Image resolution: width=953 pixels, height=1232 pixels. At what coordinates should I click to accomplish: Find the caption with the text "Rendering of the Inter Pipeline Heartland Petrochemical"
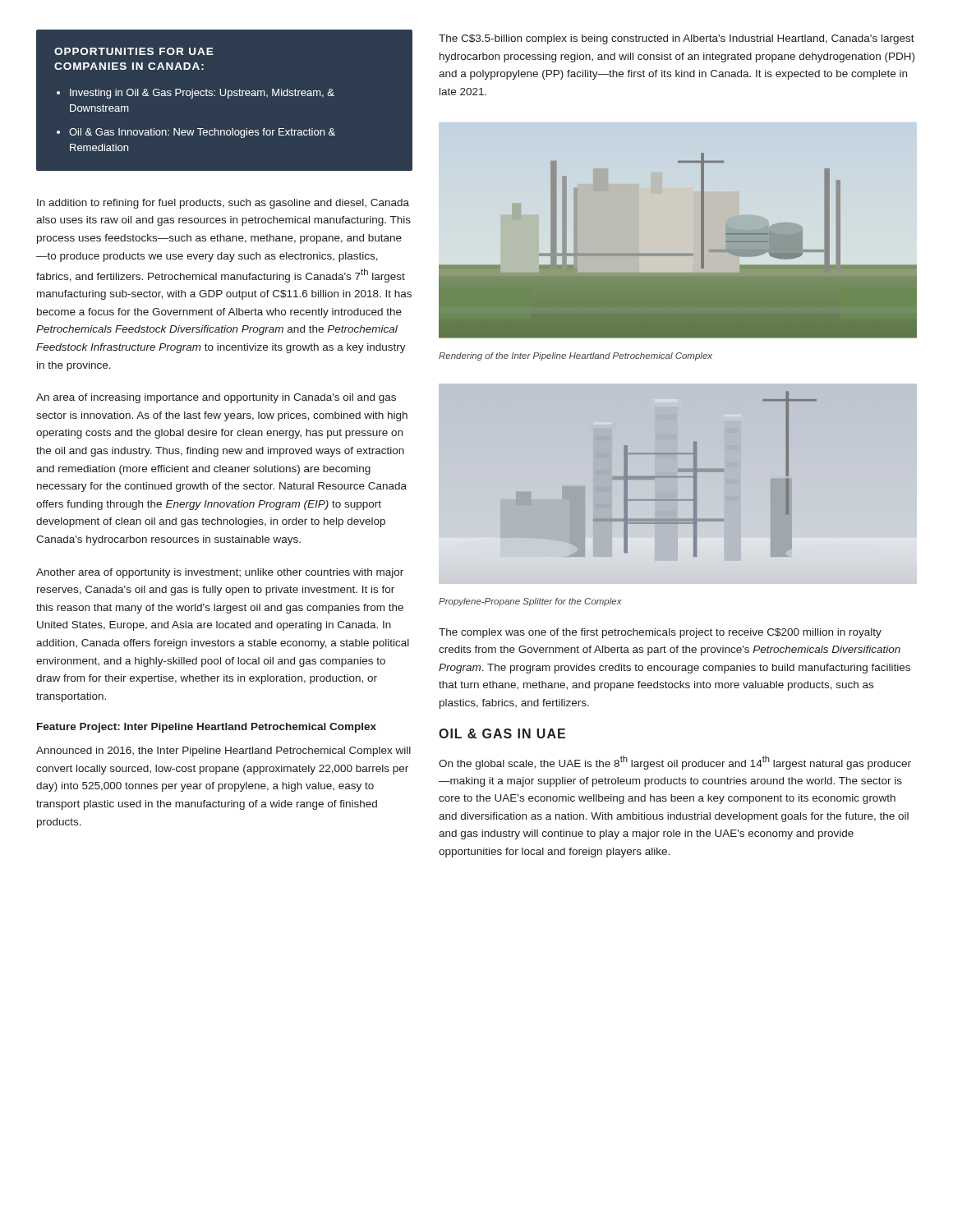point(576,356)
